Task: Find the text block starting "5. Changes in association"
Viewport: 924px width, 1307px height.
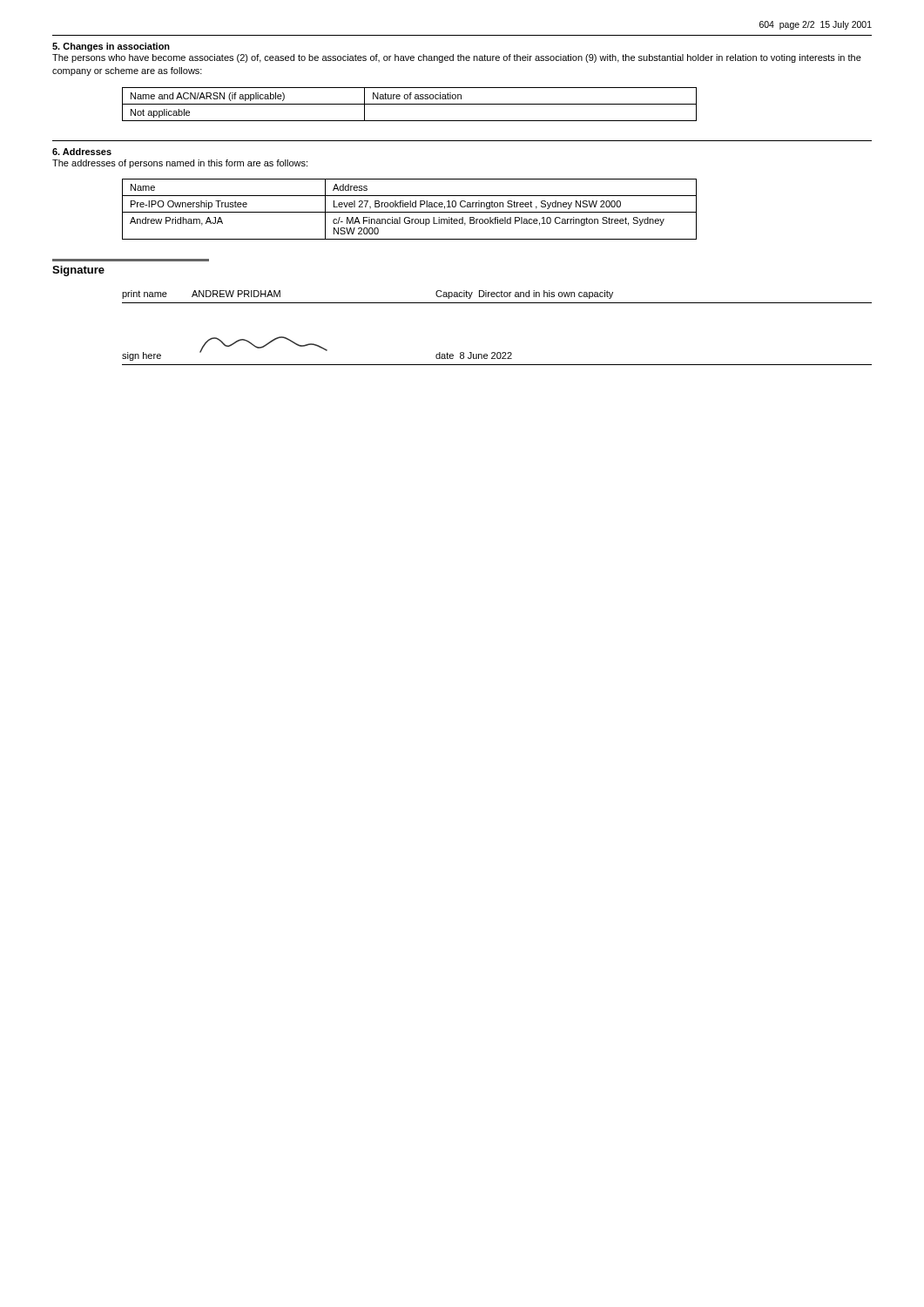Action: (462, 43)
